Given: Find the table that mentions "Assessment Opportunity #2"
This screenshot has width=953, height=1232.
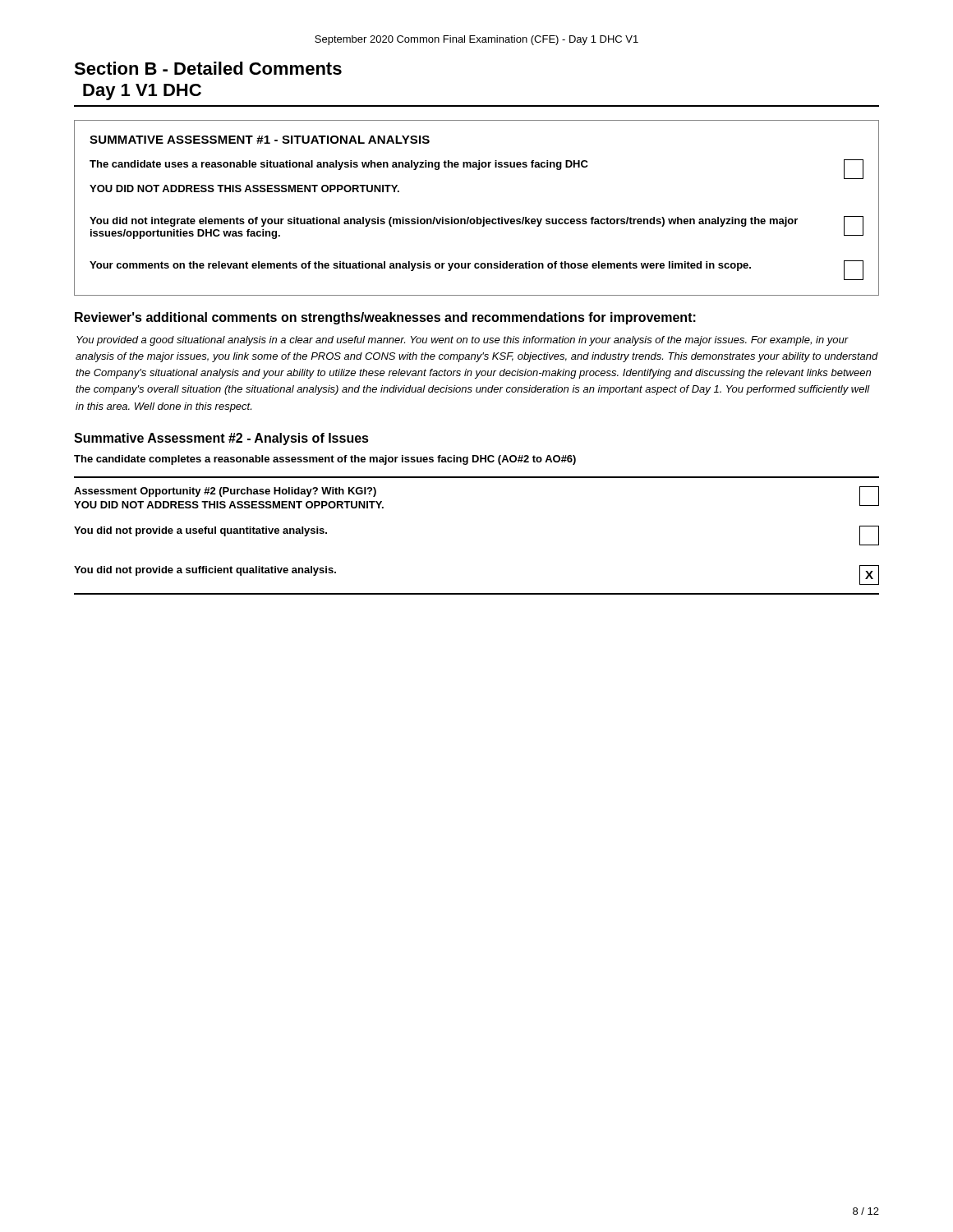Looking at the screenshot, I should click(476, 535).
